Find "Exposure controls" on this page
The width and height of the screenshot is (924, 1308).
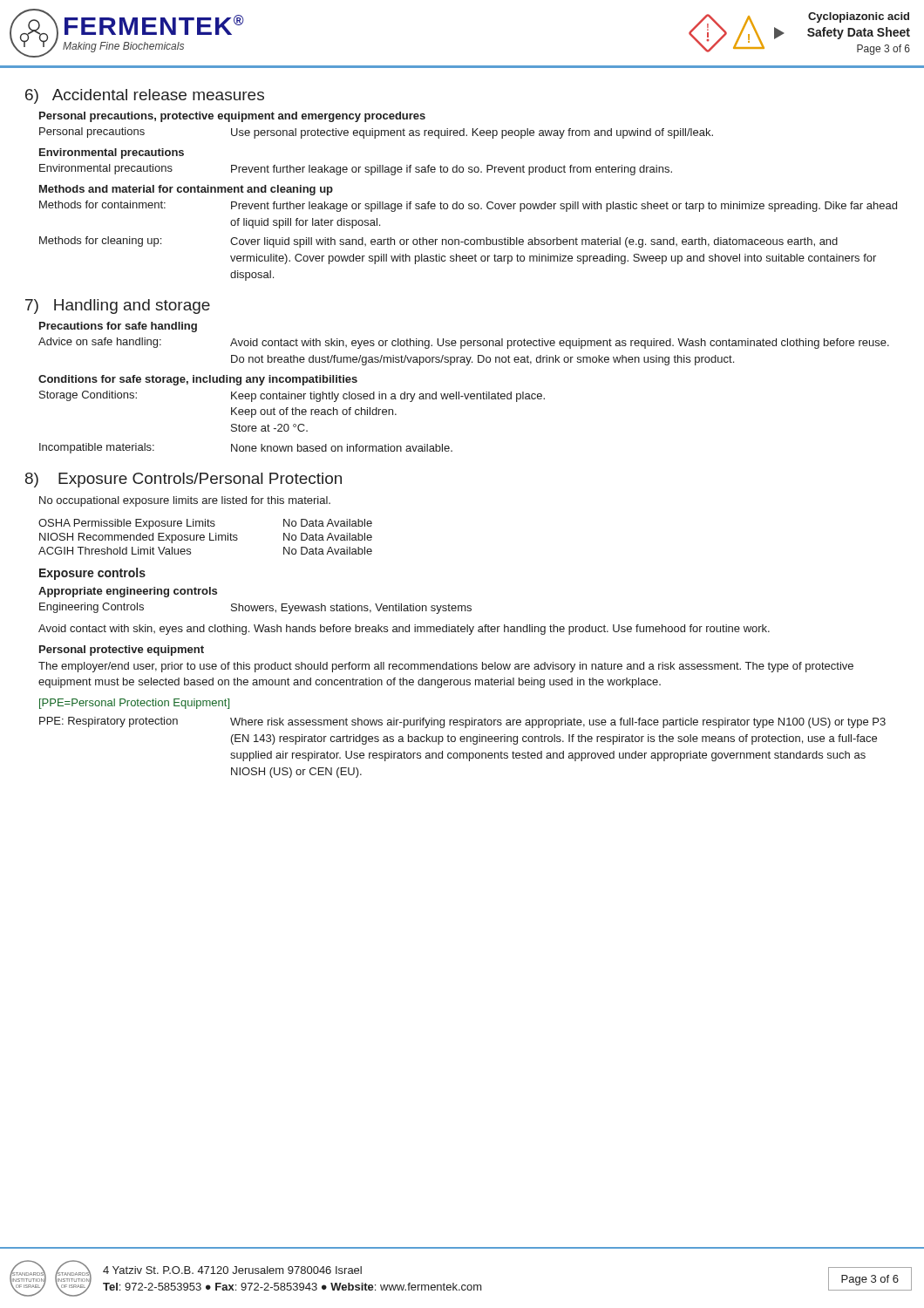pos(92,573)
